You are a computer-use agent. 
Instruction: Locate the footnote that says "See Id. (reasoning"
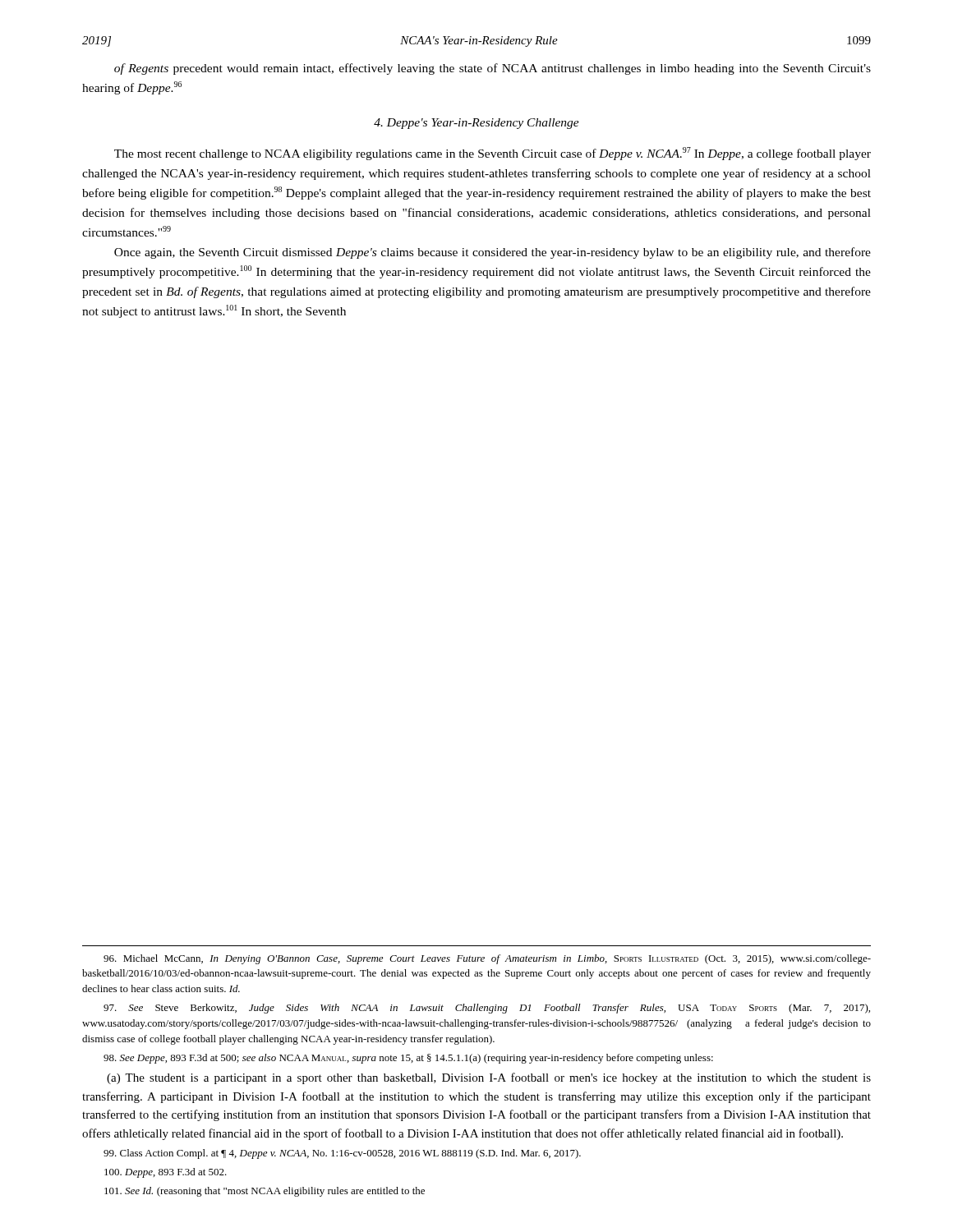[x=265, y=1192]
